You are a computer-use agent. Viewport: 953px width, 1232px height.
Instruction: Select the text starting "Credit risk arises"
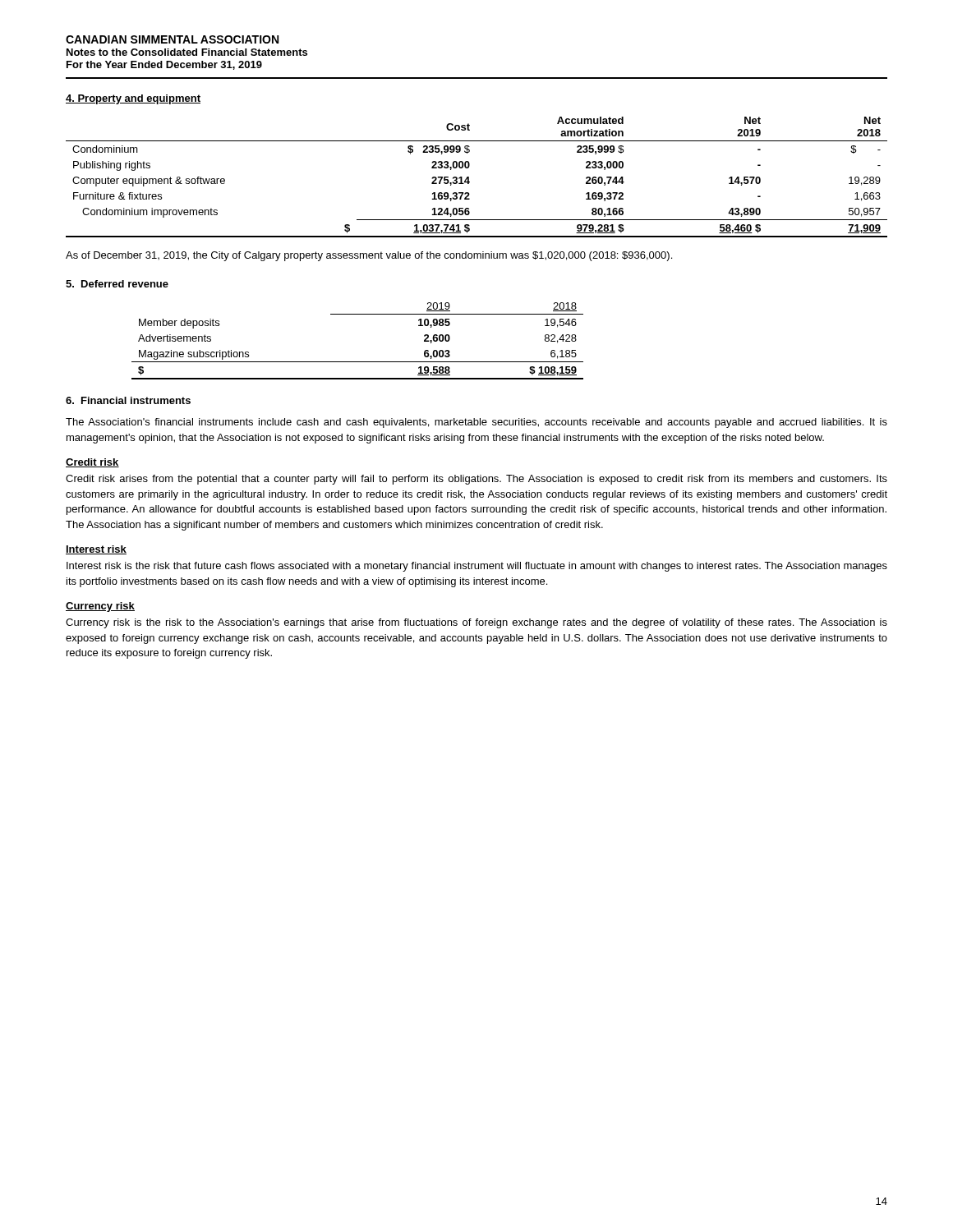476,501
